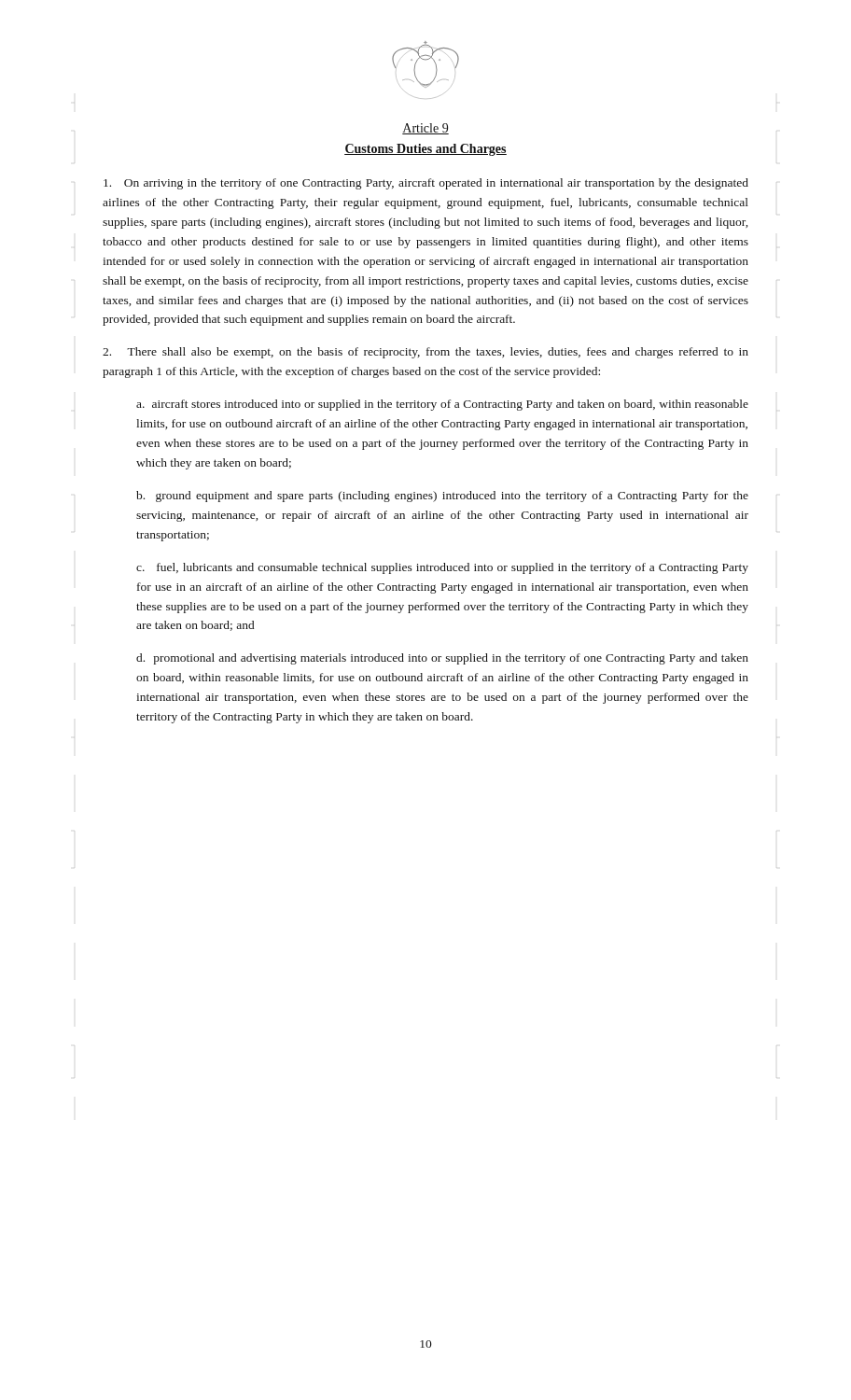The height and width of the screenshot is (1400, 851).
Task: Select the block starting "d. promotional and advertising"
Action: (442, 687)
